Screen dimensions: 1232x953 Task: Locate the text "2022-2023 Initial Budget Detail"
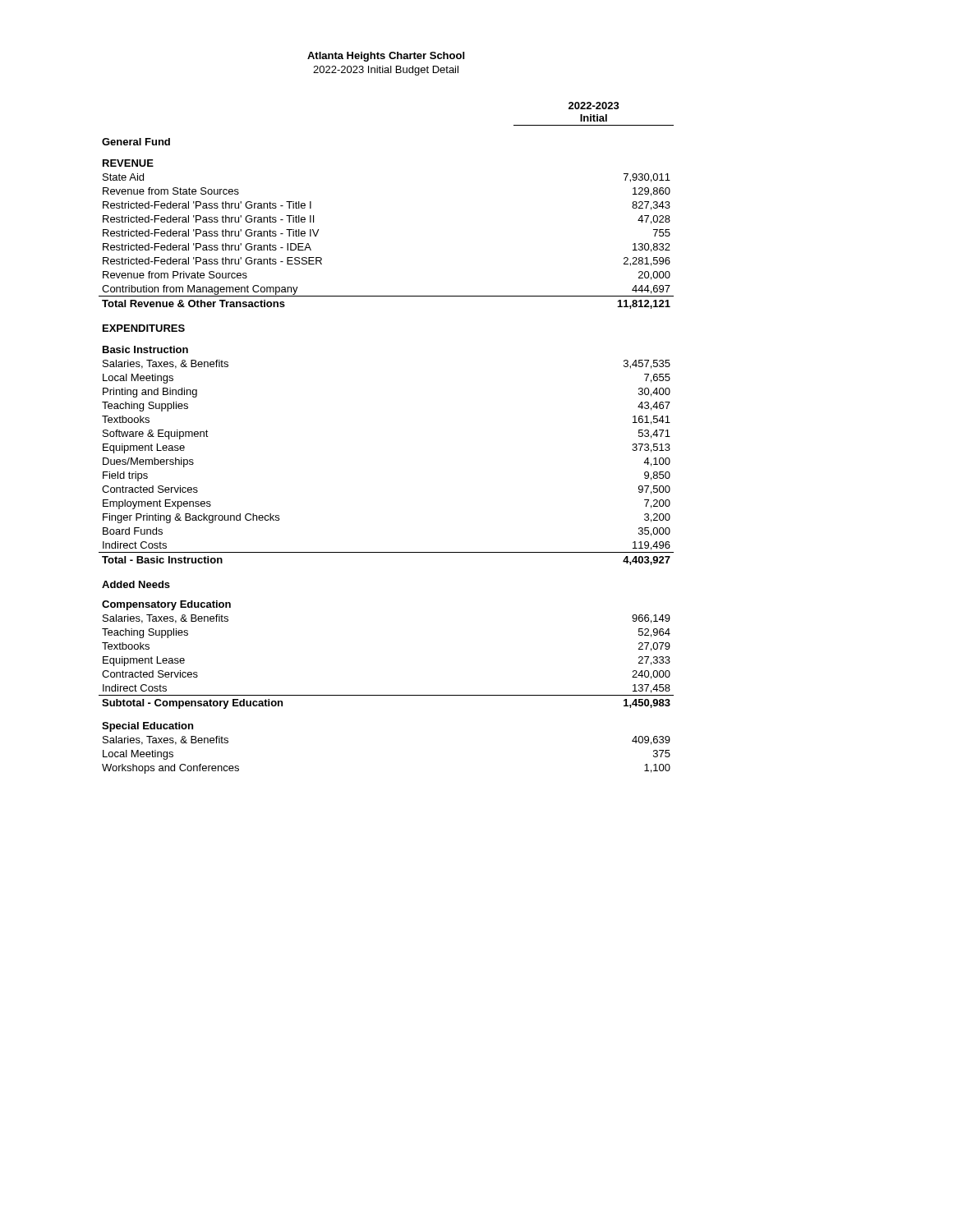[386, 69]
